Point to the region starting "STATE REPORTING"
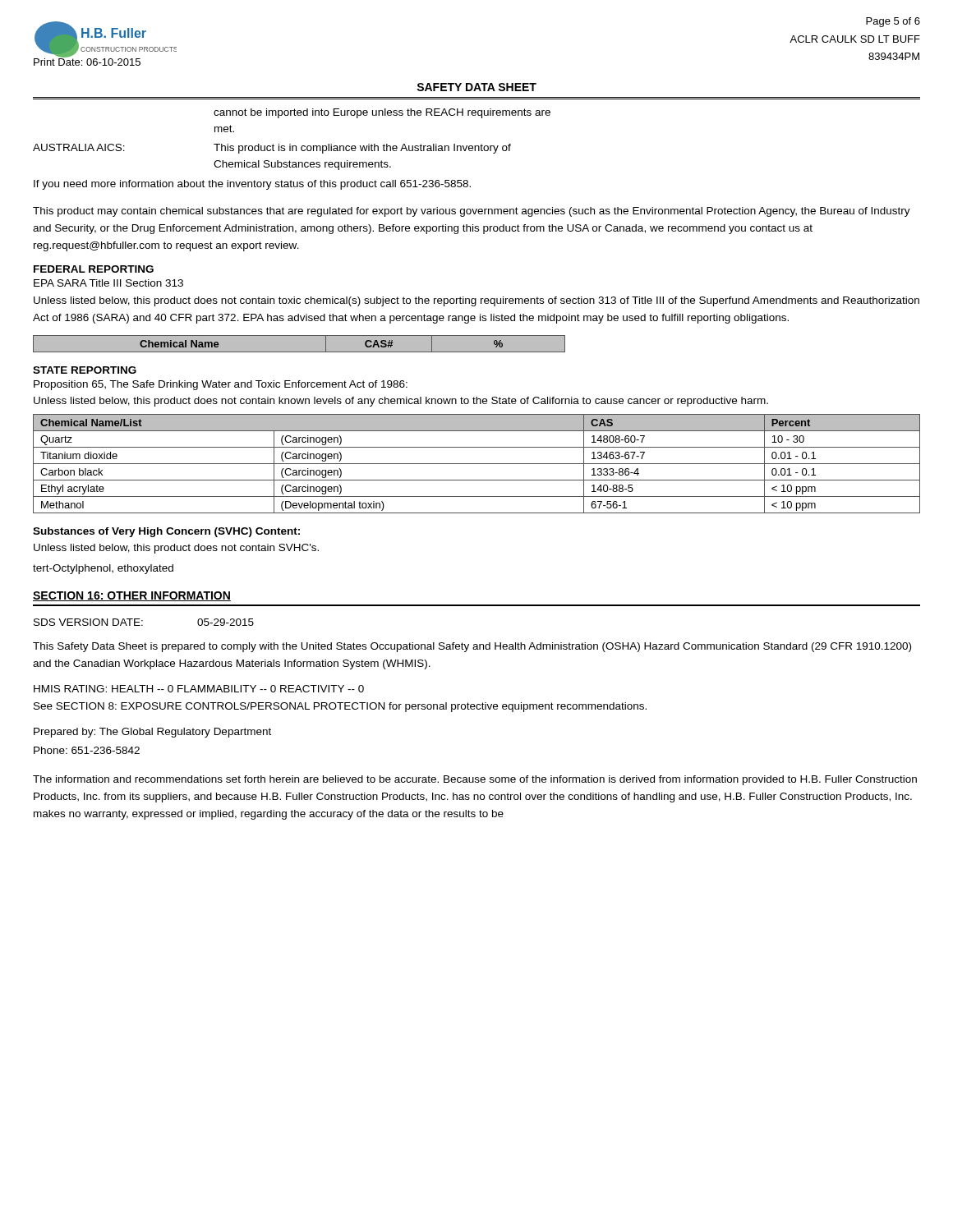This screenshot has height=1232, width=953. coord(85,370)
